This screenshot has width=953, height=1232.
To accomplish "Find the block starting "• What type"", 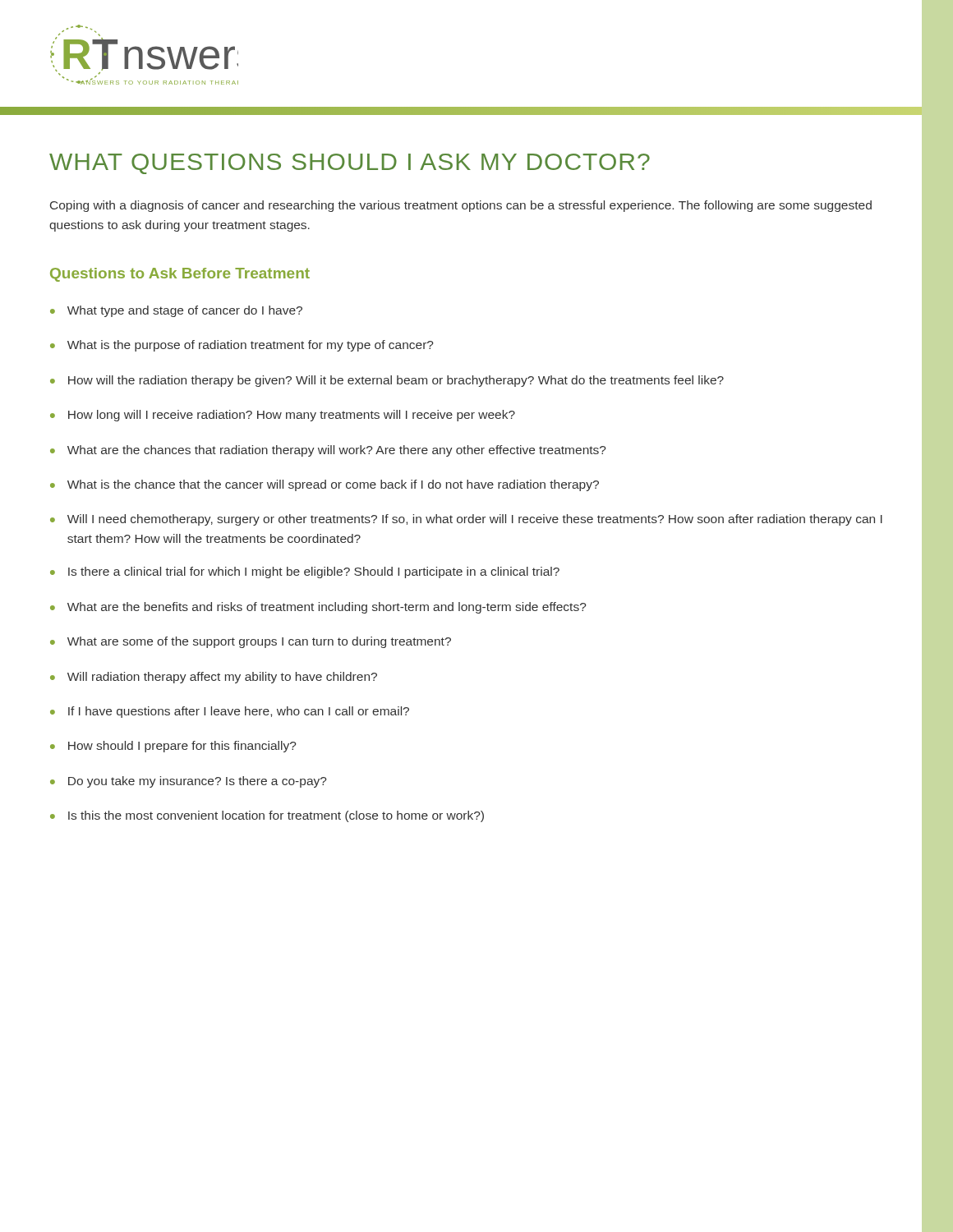I will 176,311.
